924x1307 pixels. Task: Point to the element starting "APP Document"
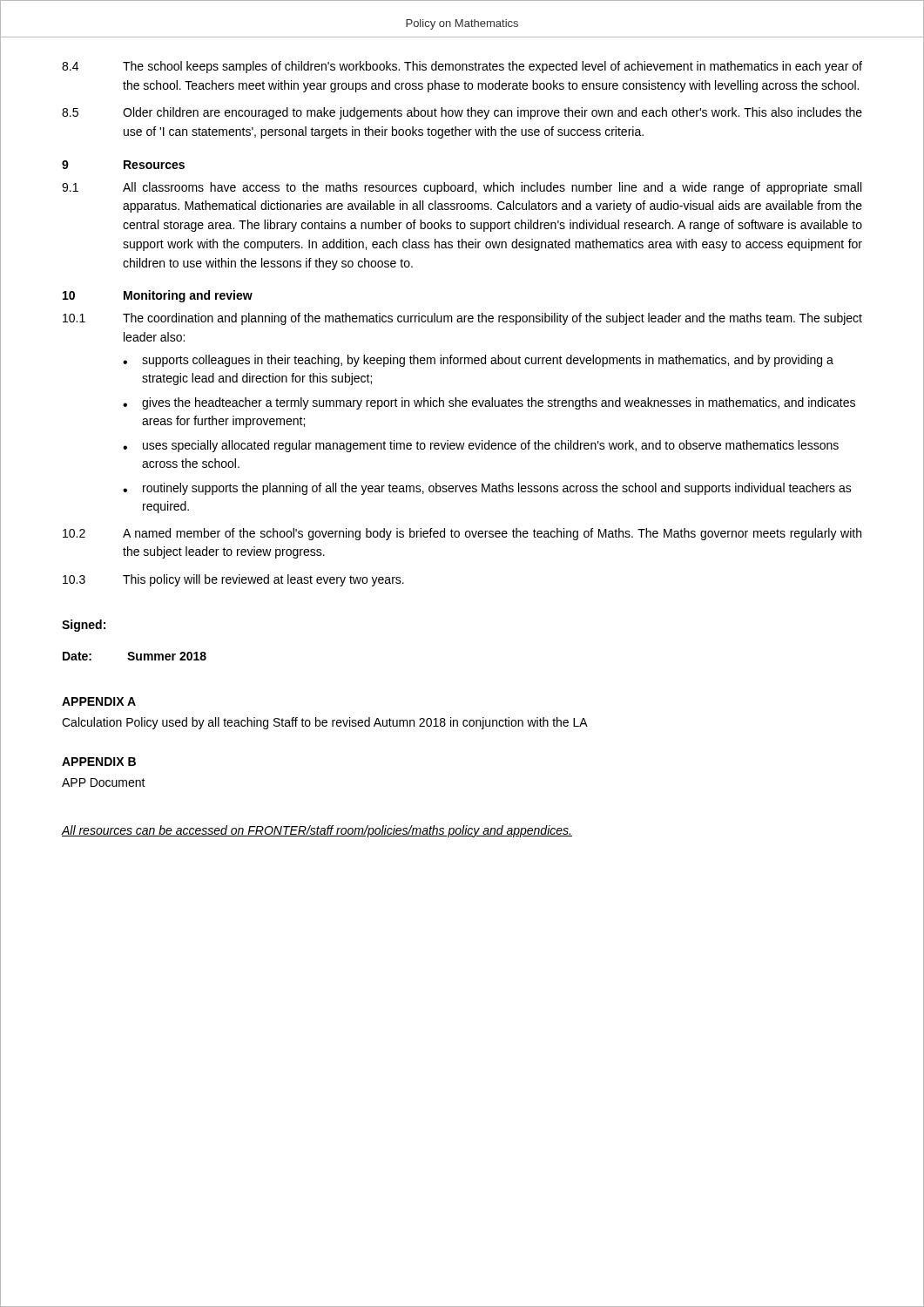(x=103, y=782)
